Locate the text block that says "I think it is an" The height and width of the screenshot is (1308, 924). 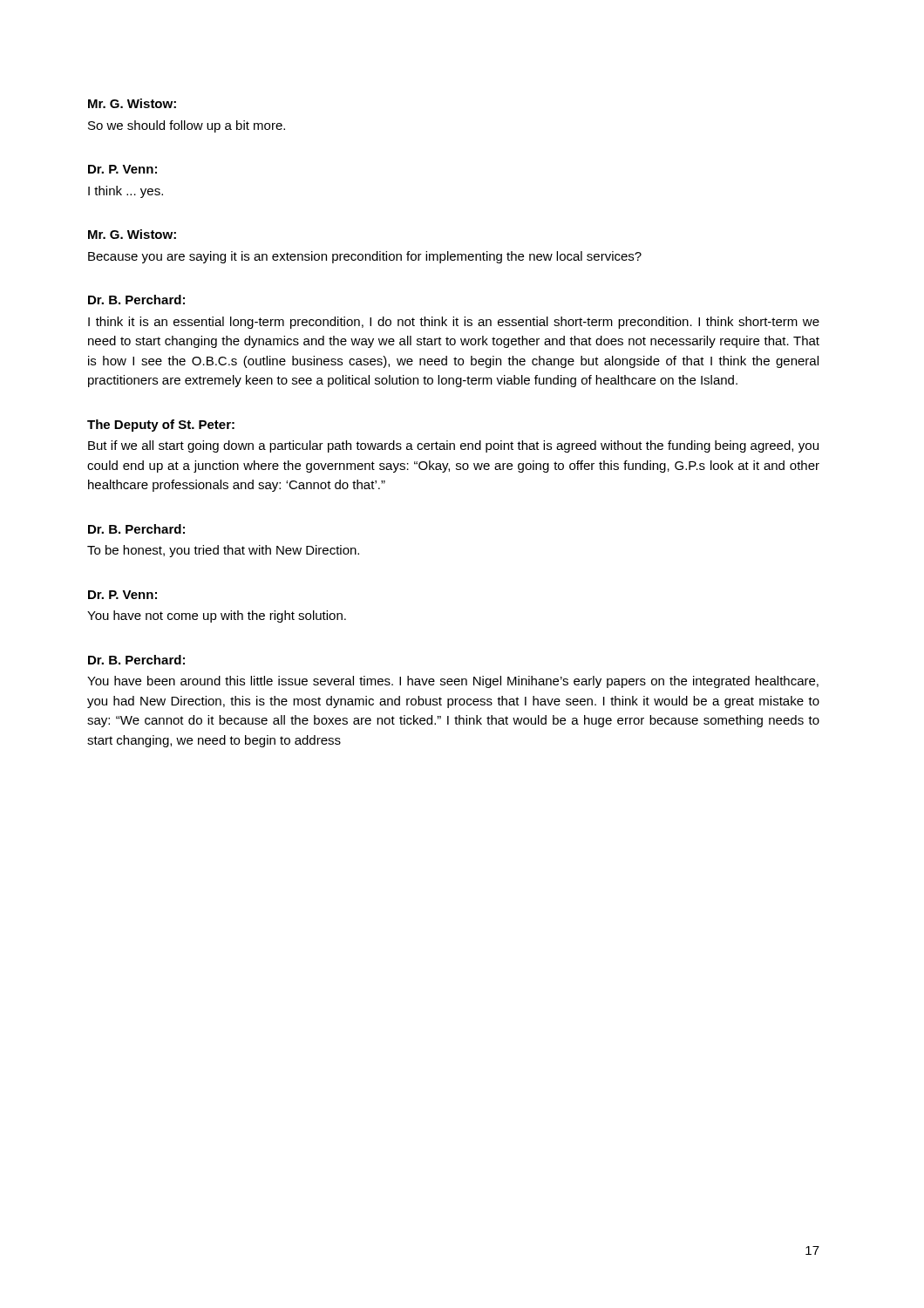tap(453, 350)
